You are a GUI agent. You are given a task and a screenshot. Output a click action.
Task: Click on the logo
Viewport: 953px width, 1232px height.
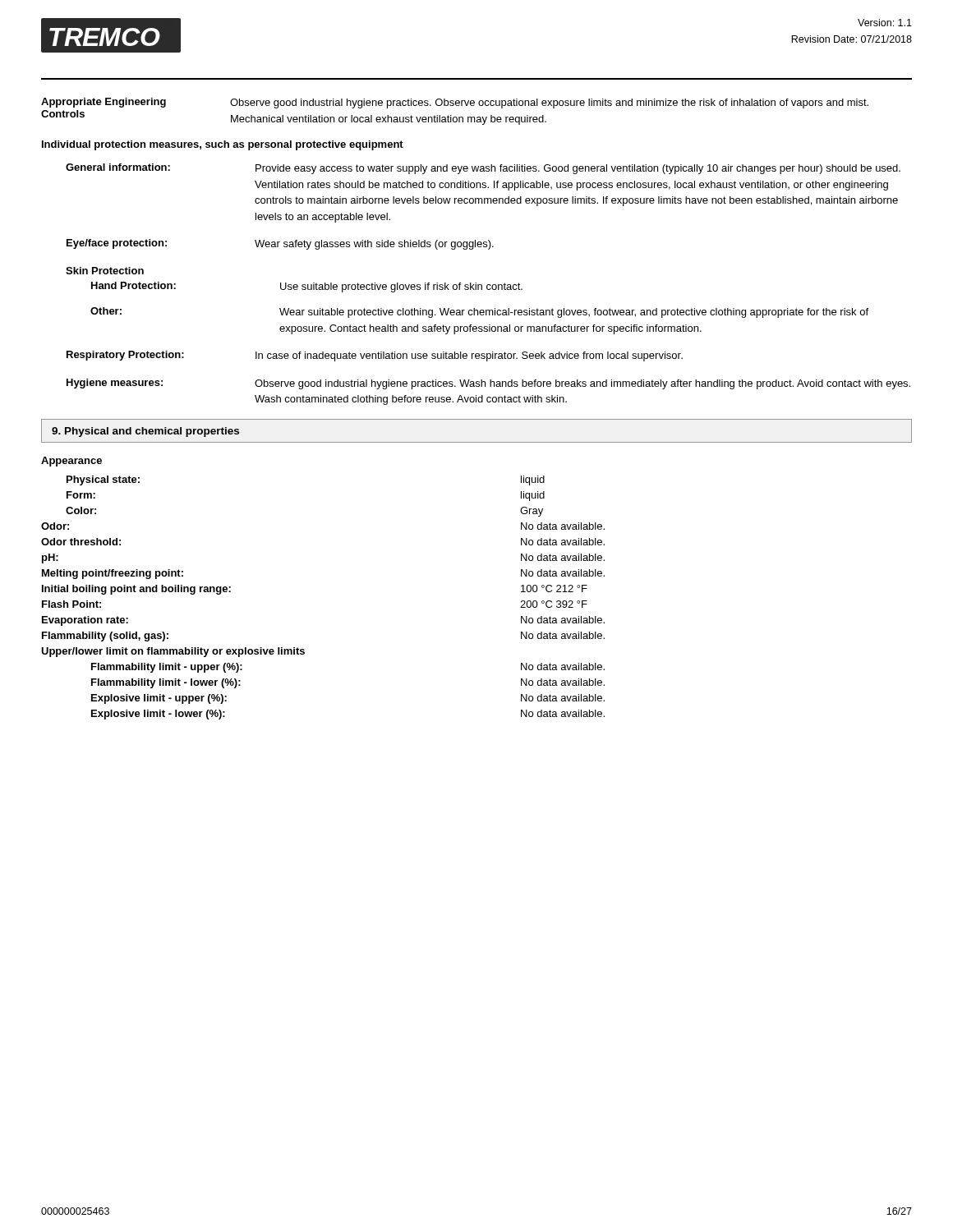click(123, 39)
